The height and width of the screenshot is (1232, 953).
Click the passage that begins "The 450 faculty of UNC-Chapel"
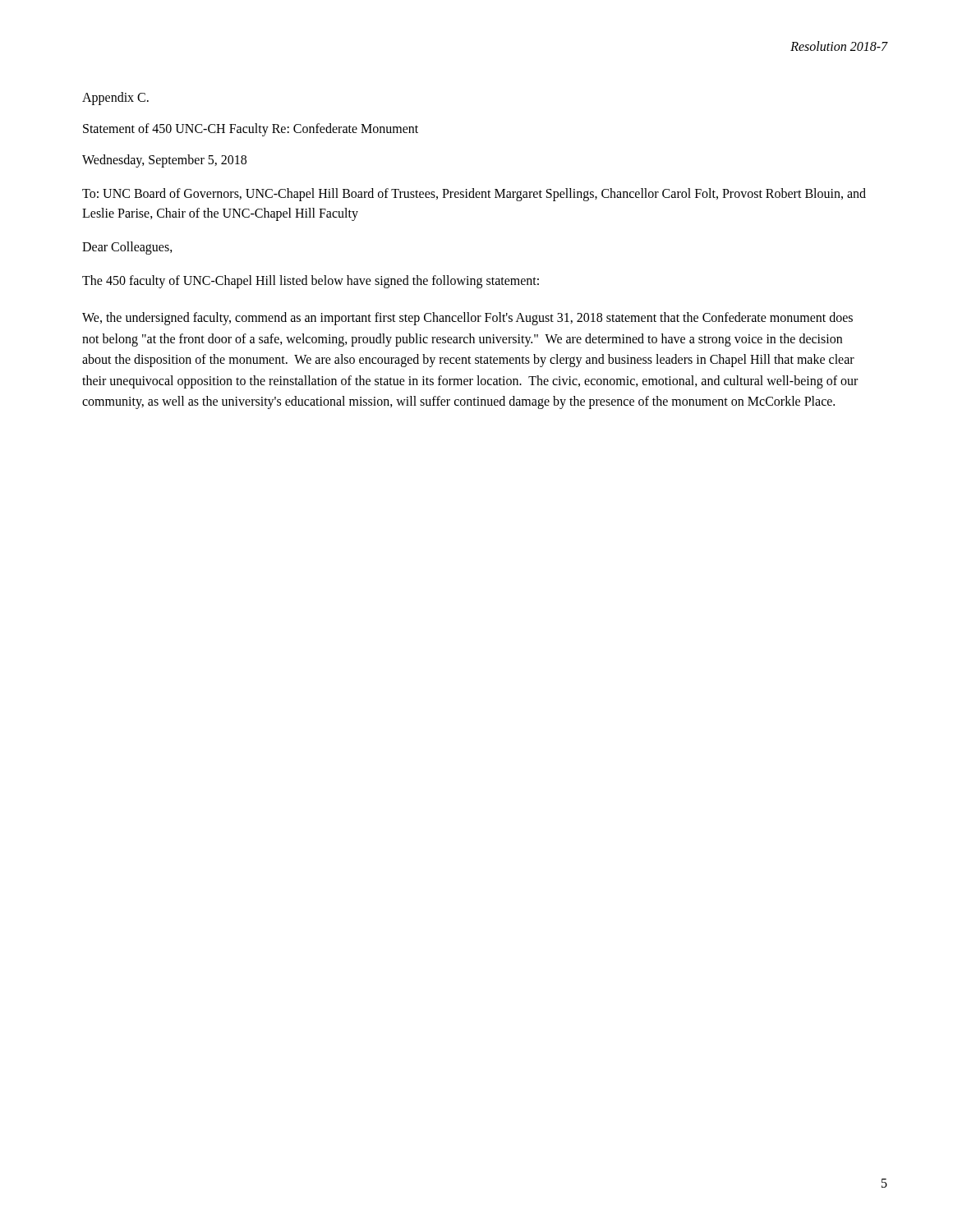(x=311, y=280)
